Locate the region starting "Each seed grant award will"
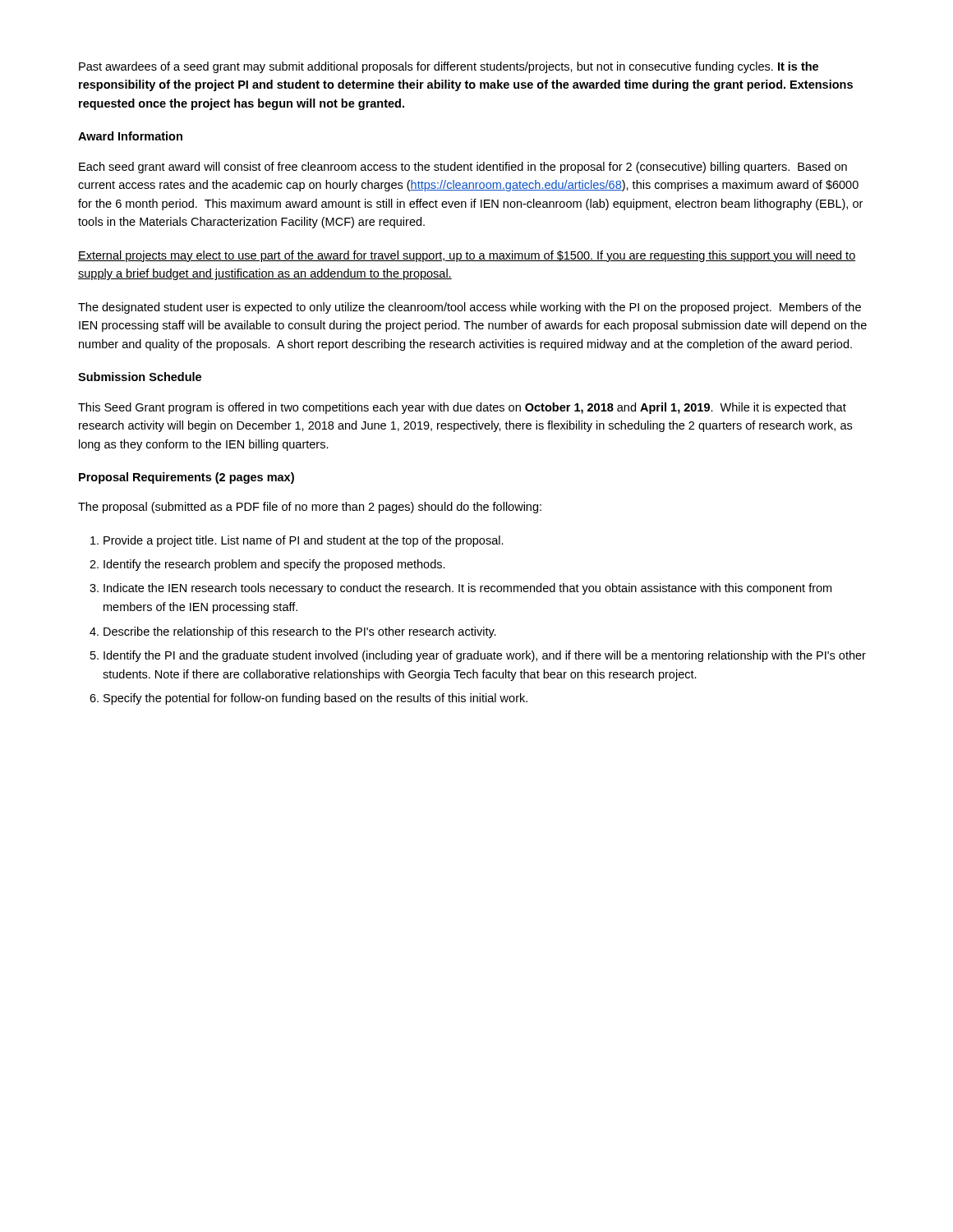This screenshot has width=953, height=1232. tap(470, 194)
